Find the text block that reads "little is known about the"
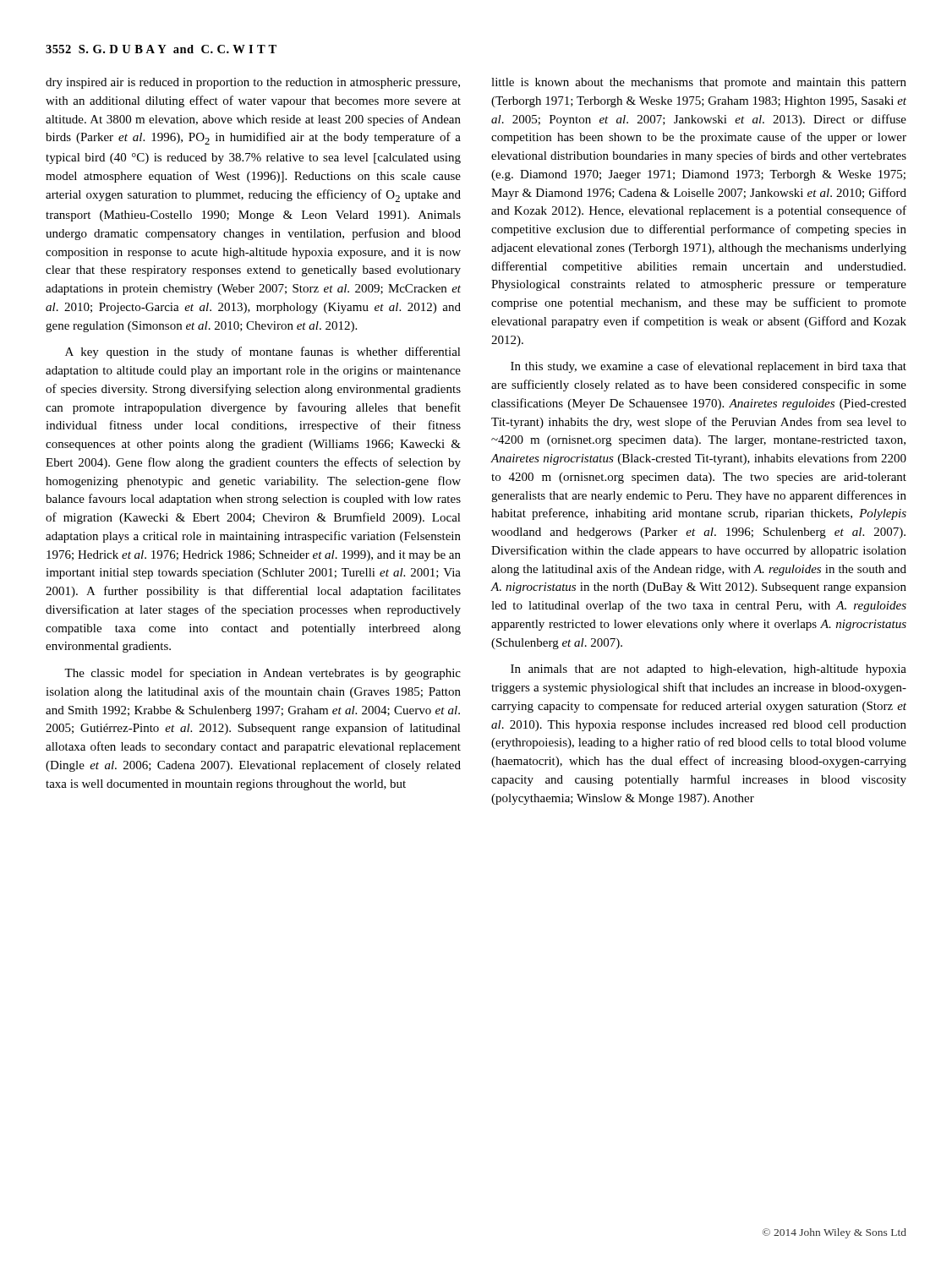The height and width of the screenshot is (1268, 952). point(699,211)
